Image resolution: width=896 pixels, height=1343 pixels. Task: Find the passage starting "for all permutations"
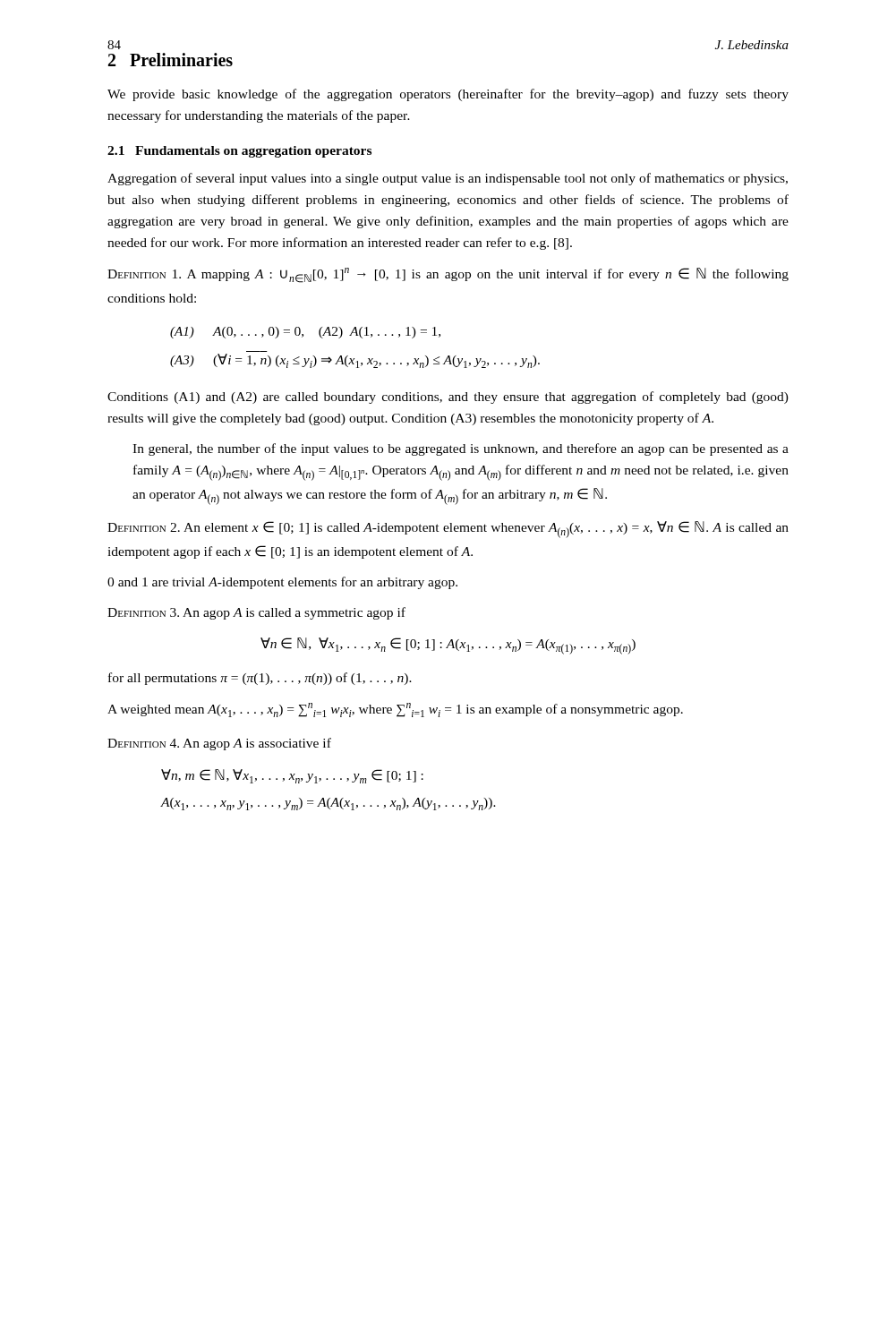point(260,679)
